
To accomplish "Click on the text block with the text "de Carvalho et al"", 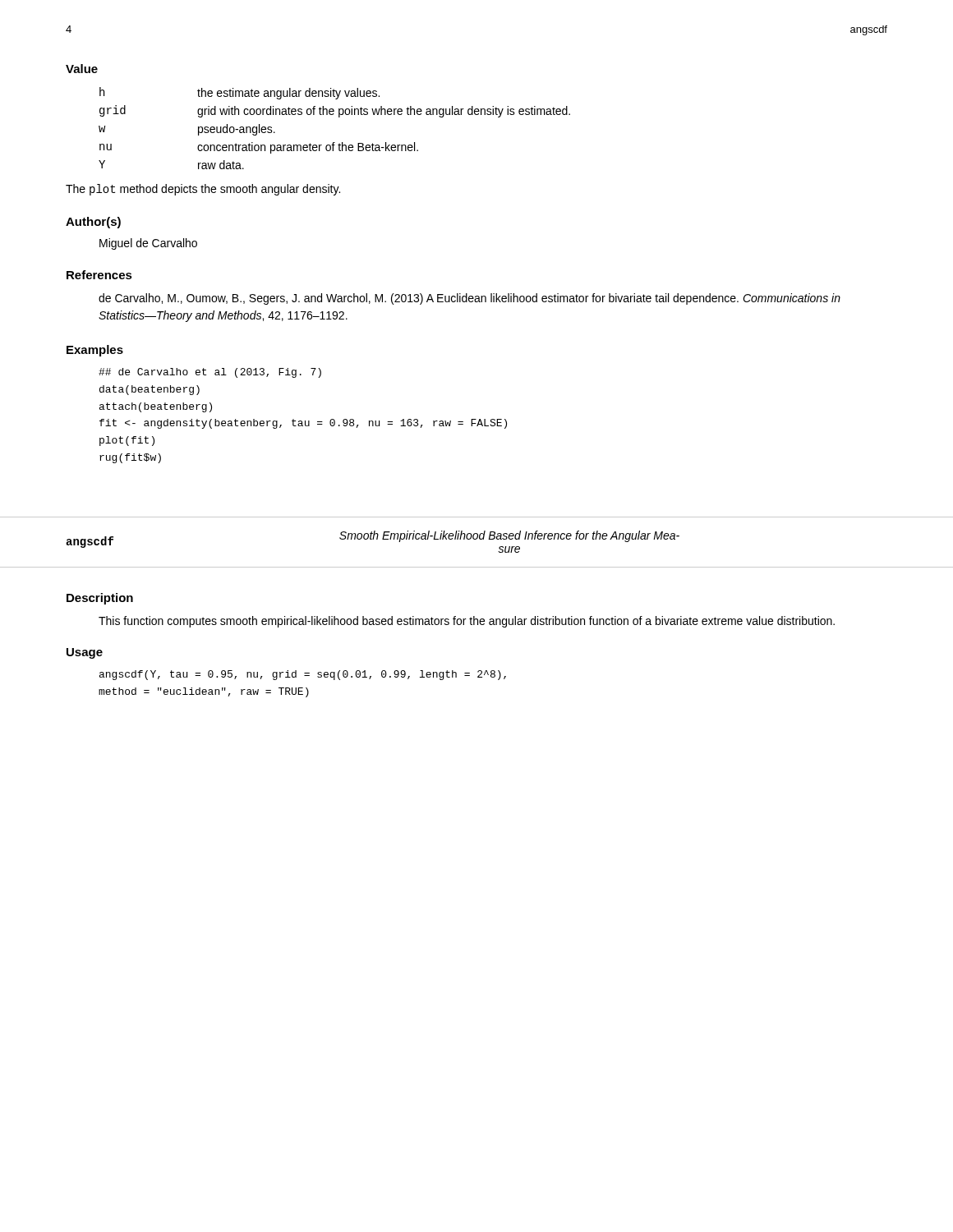I will (x=493, y=416).
